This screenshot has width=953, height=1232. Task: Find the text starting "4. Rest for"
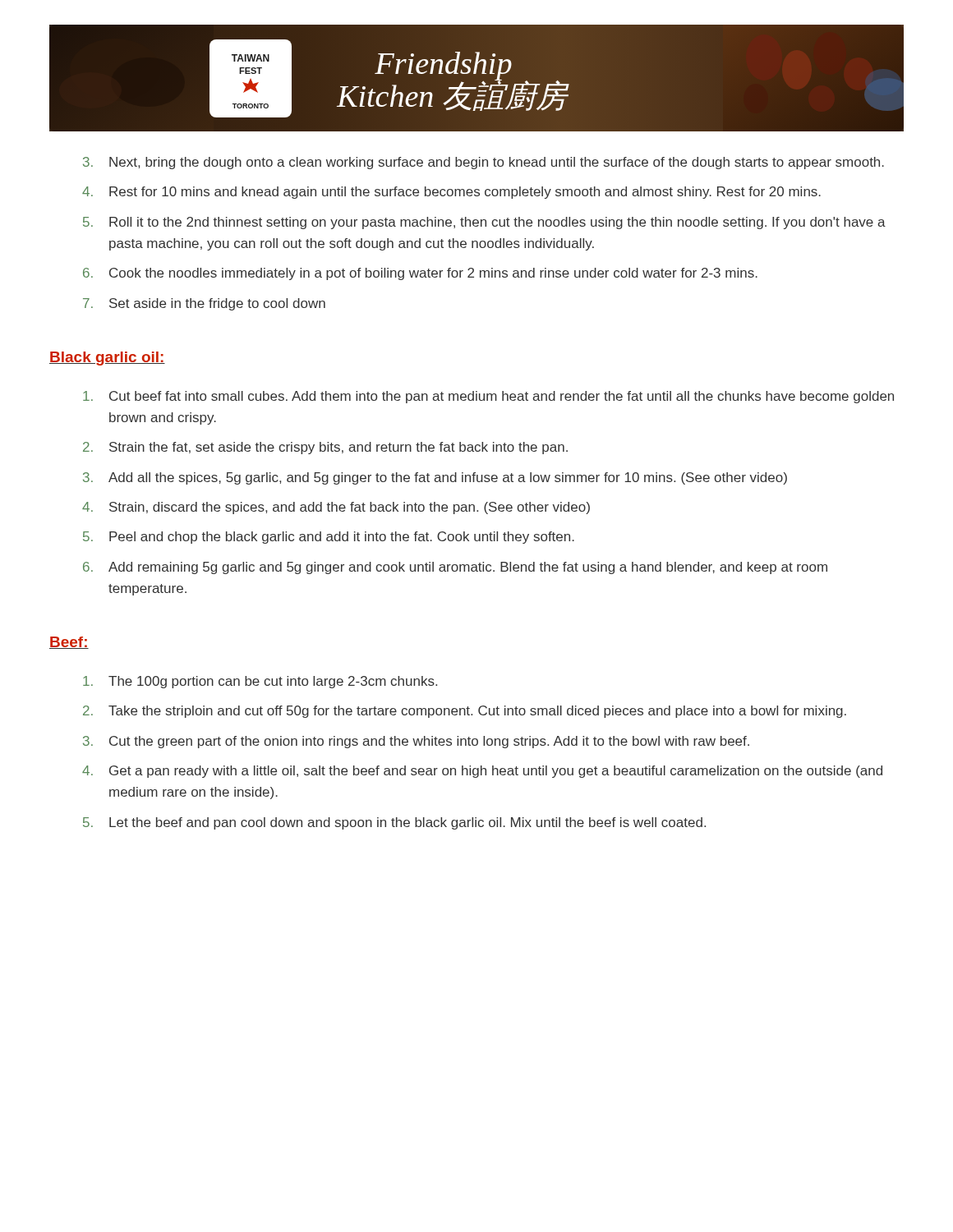click(x=452, y=193)
